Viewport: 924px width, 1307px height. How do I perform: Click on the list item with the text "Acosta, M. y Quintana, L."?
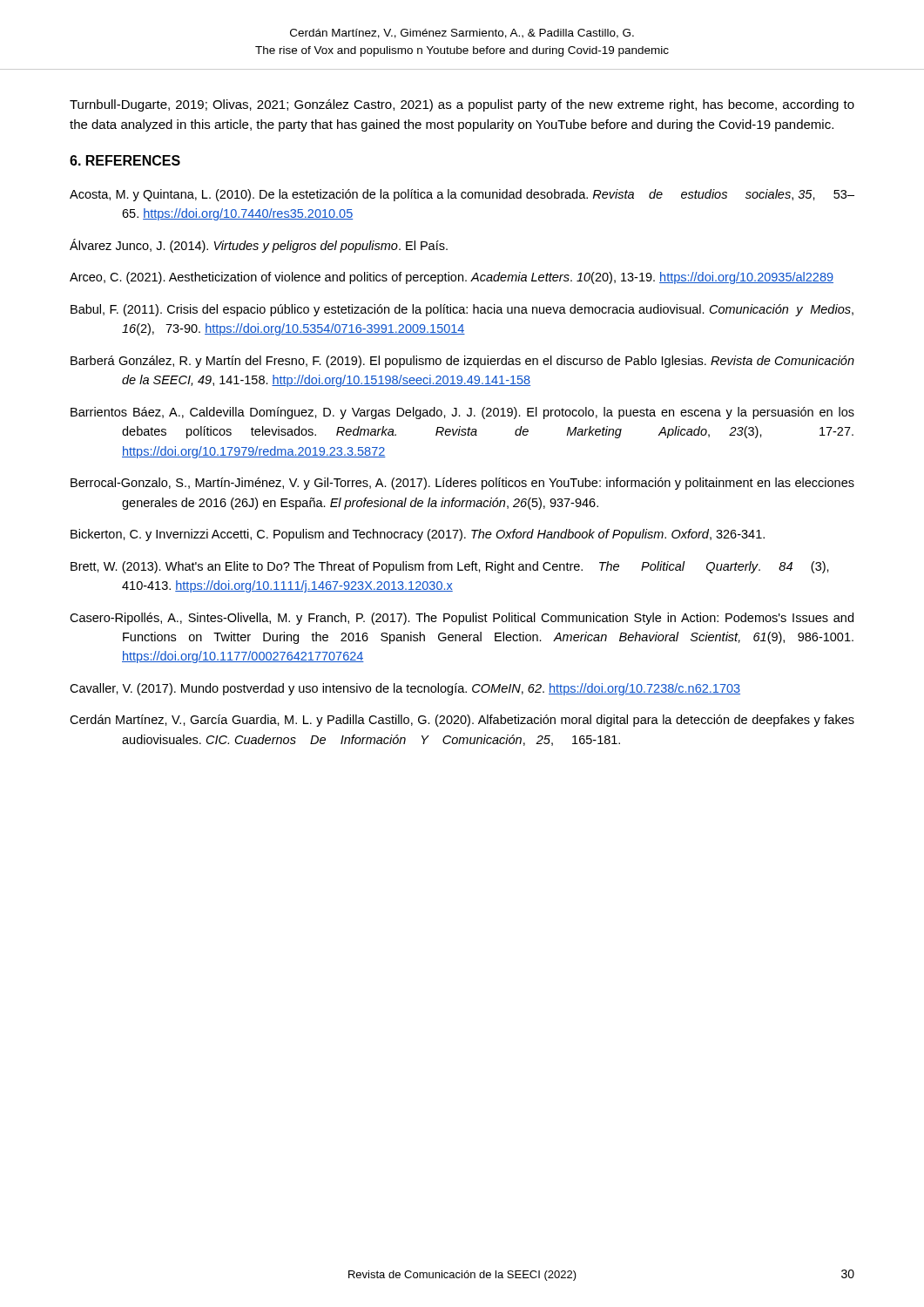coord(462,204)
